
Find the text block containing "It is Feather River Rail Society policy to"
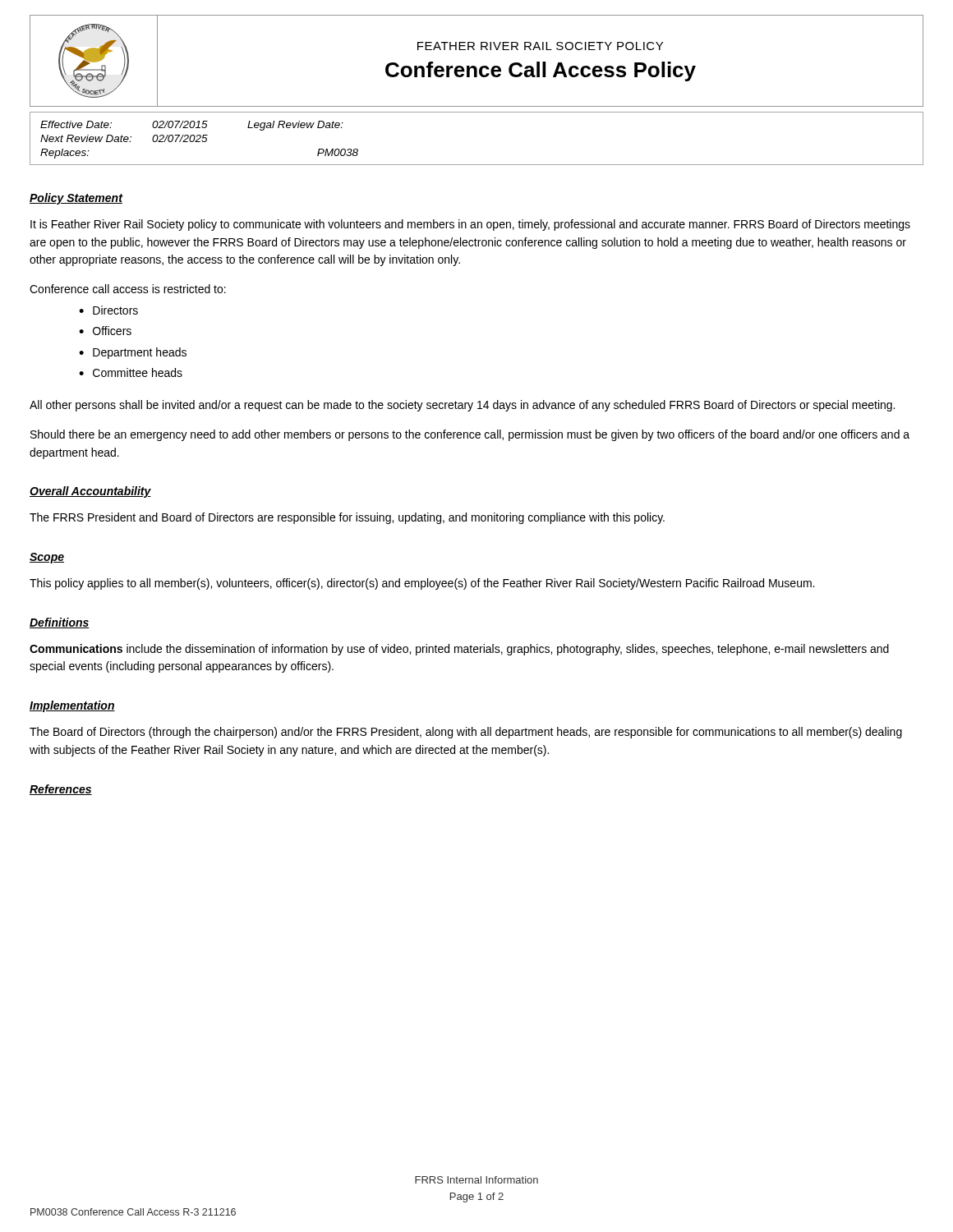[470, 242]
